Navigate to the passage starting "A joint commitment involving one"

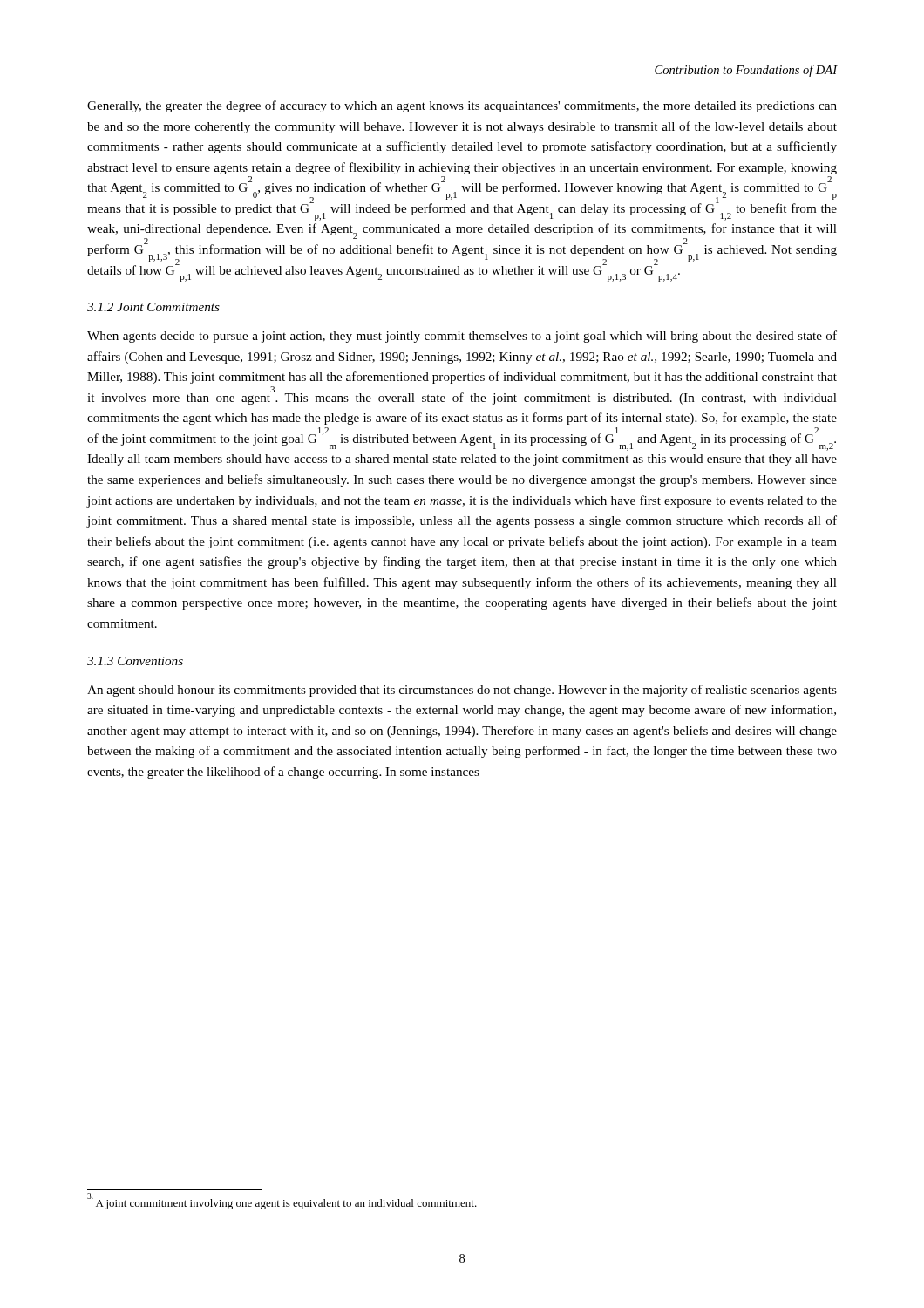coord(282,1203)
